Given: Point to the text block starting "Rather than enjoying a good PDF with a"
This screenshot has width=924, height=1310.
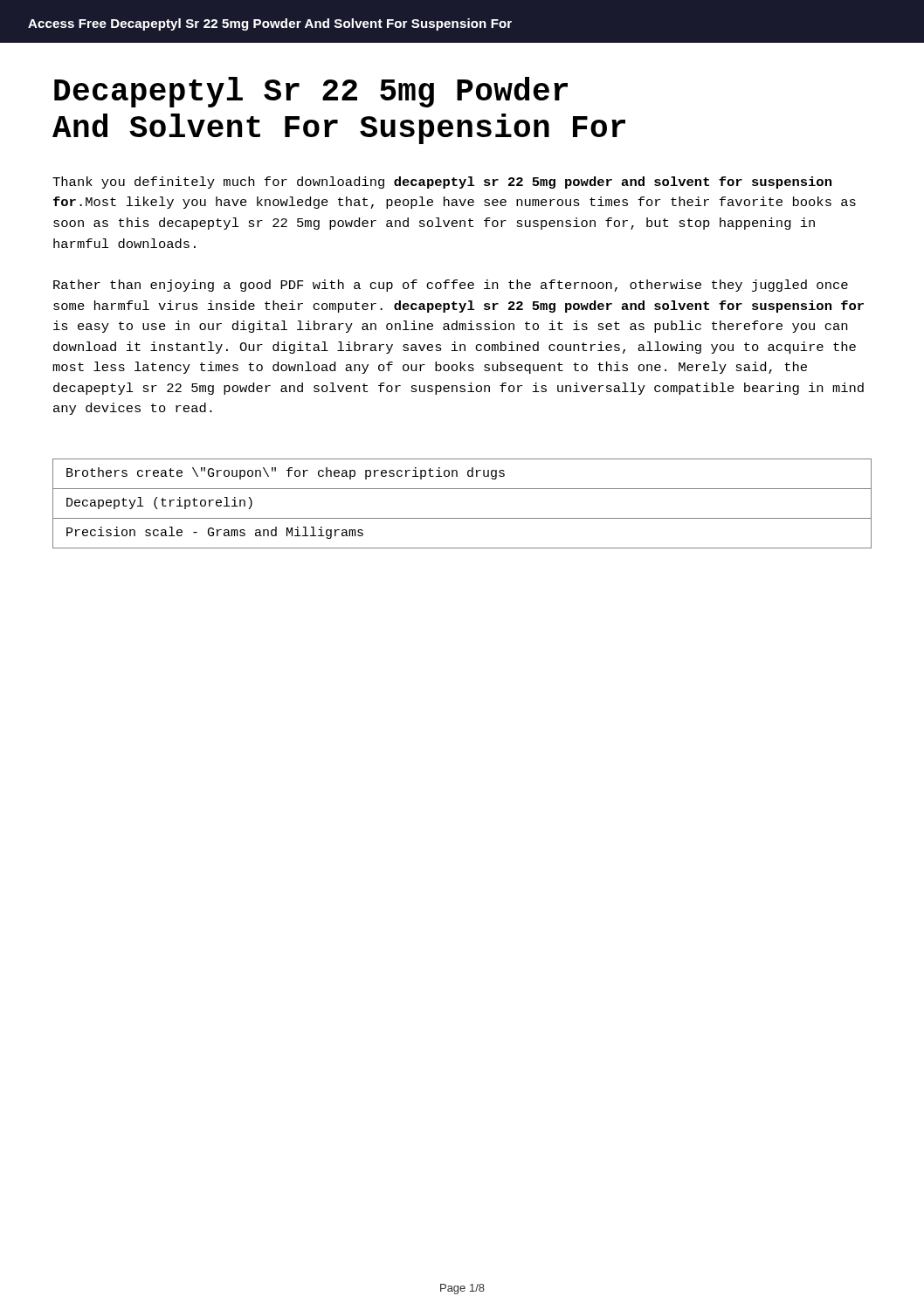Looking at the screenshot, I should point(459,347).
